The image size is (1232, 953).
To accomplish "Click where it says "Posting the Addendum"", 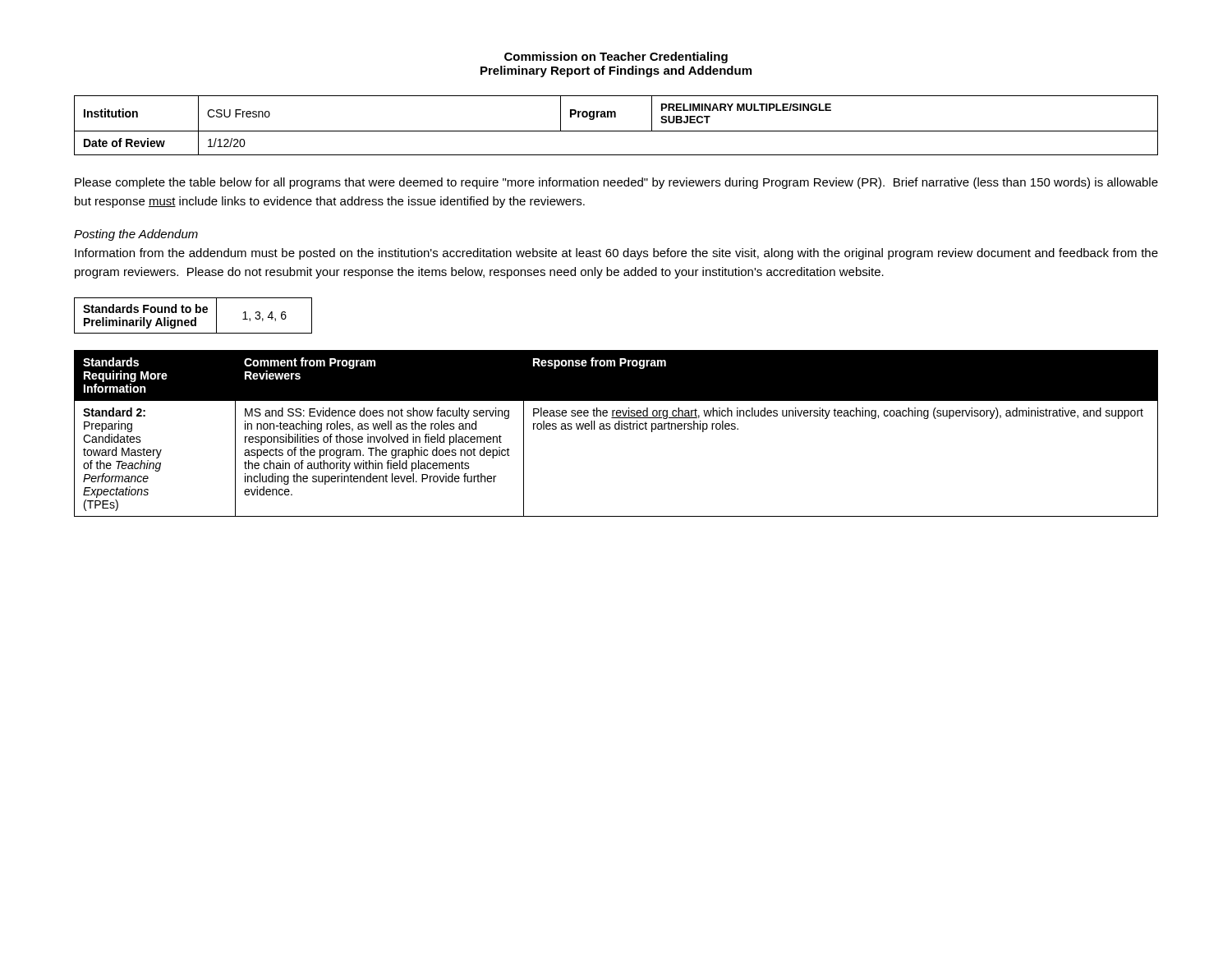I will 136,234.
